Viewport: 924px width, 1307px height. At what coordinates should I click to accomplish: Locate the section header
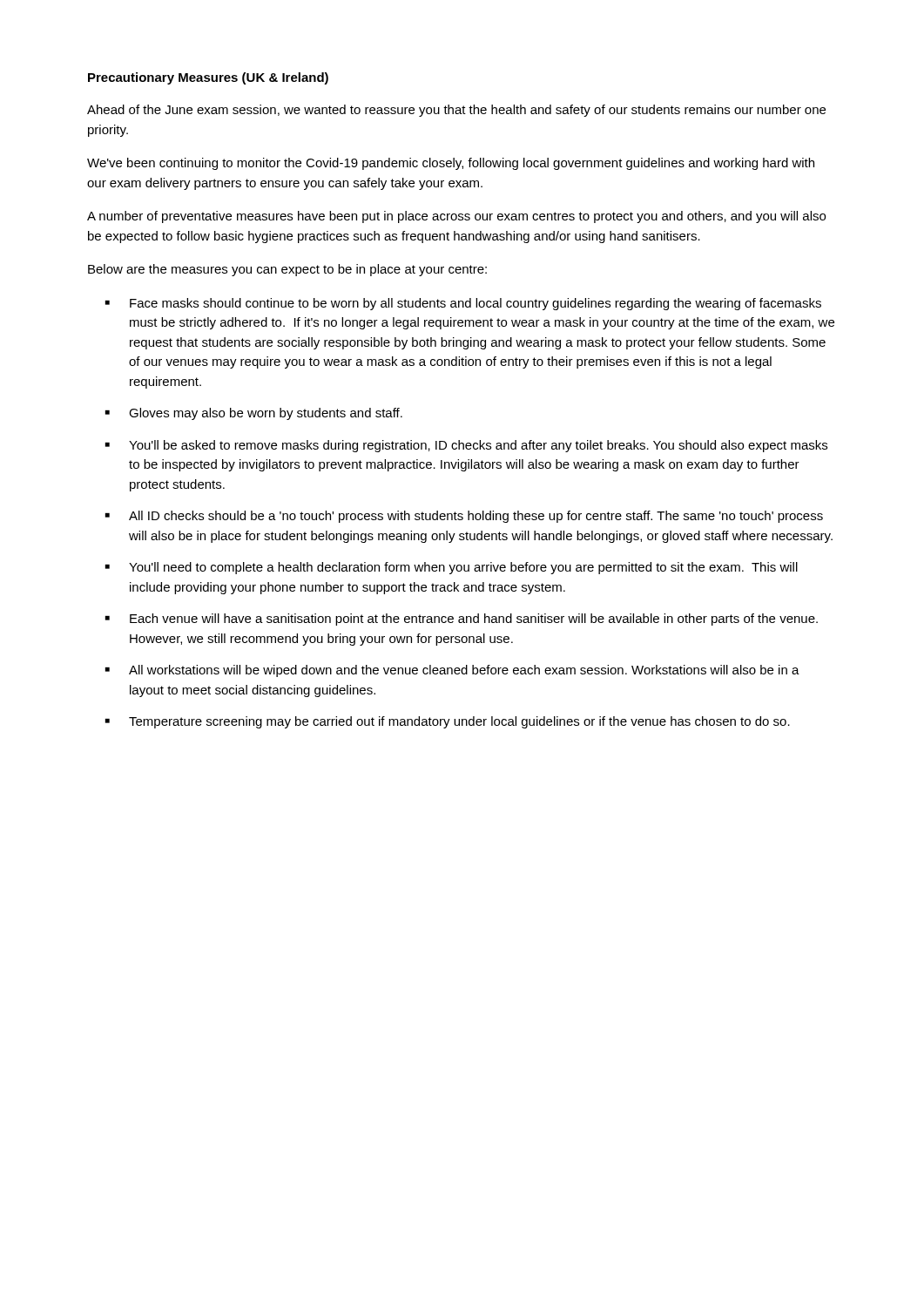pos(208,77)
